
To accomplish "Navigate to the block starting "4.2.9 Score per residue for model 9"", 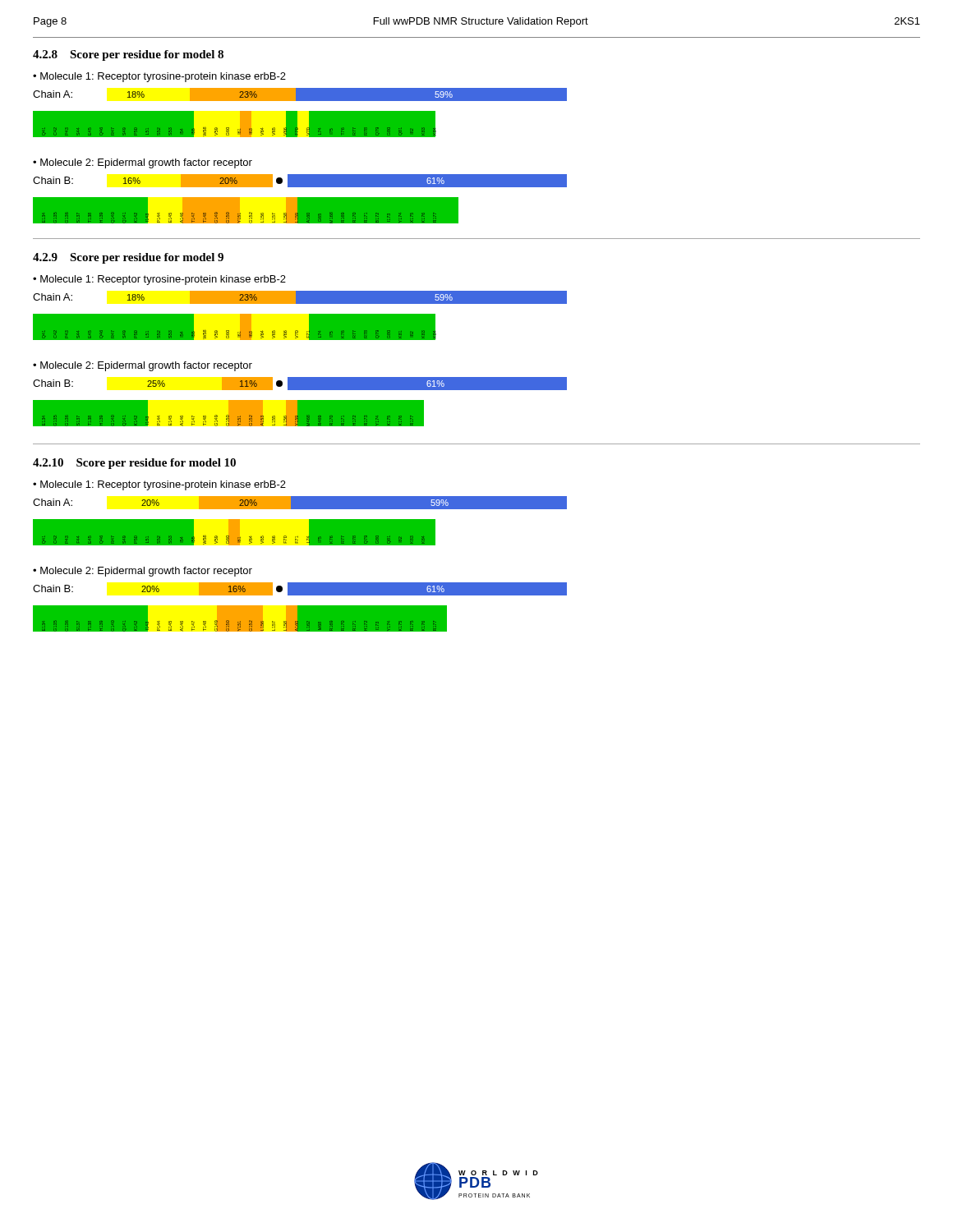I will 128,257.
